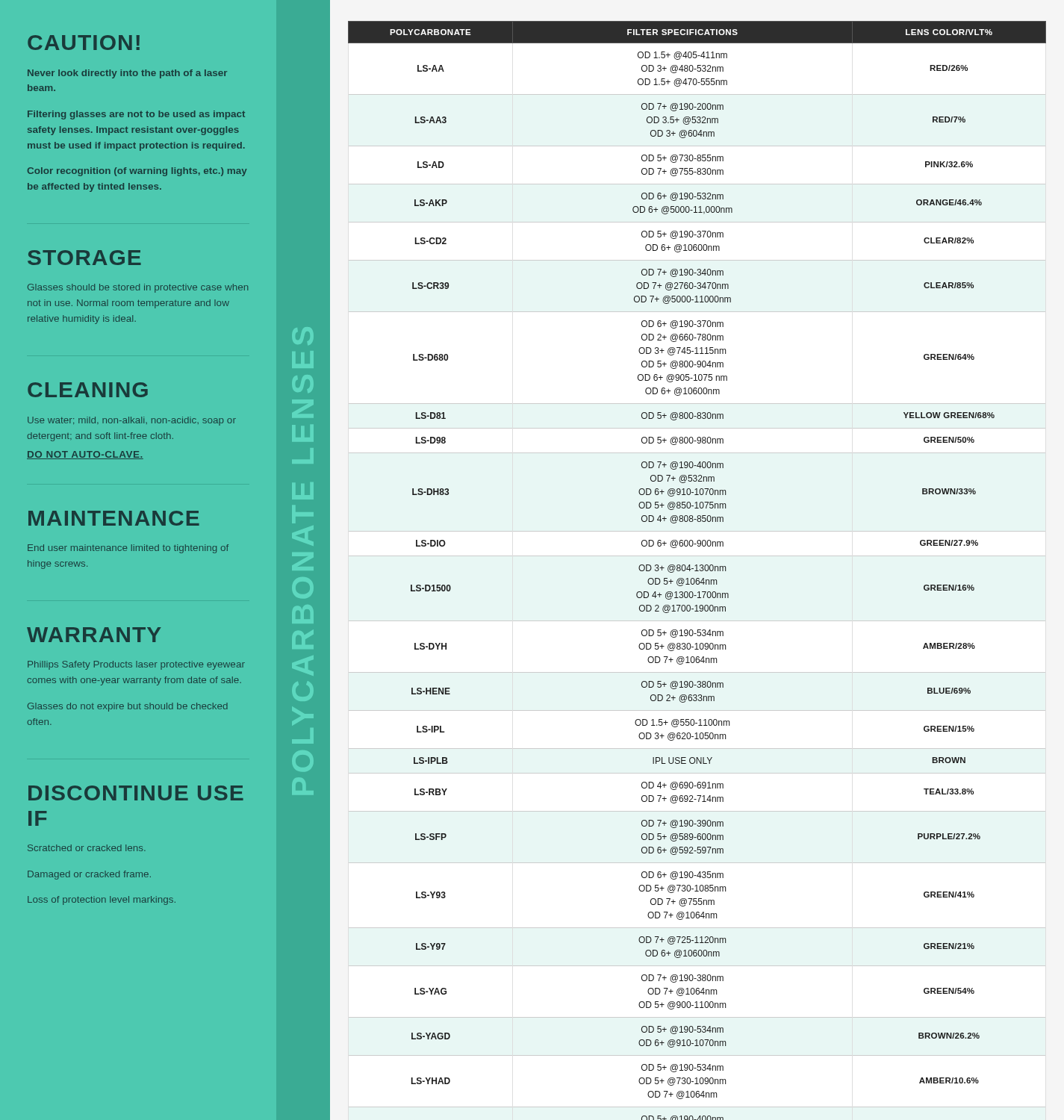Point to the passage starting "Damaged or cracked frame."
The width and height of the screenshot is (1064, 1120).
pos(89,874)
